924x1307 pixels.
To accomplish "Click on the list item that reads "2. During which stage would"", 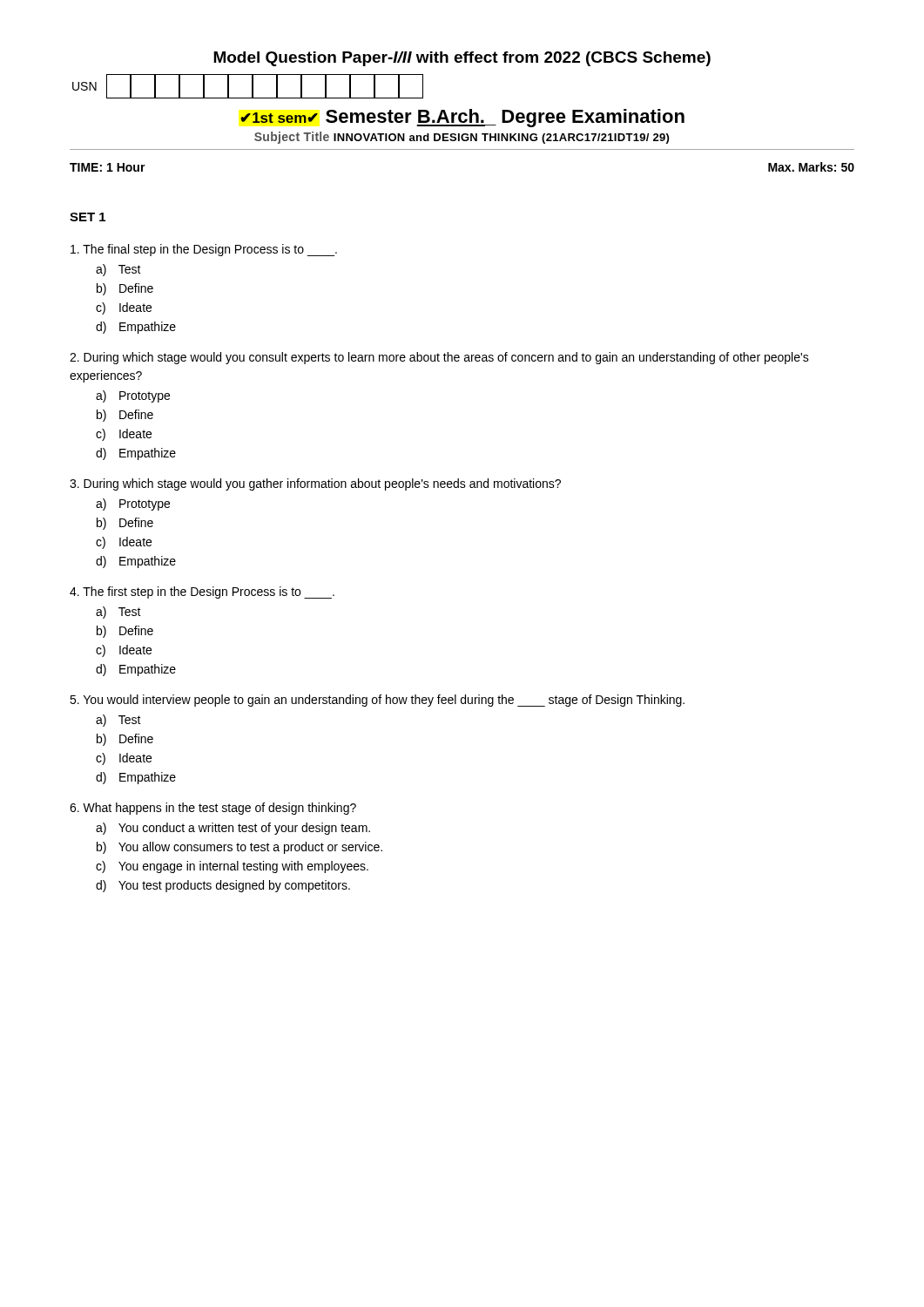I will coord(439,358).
